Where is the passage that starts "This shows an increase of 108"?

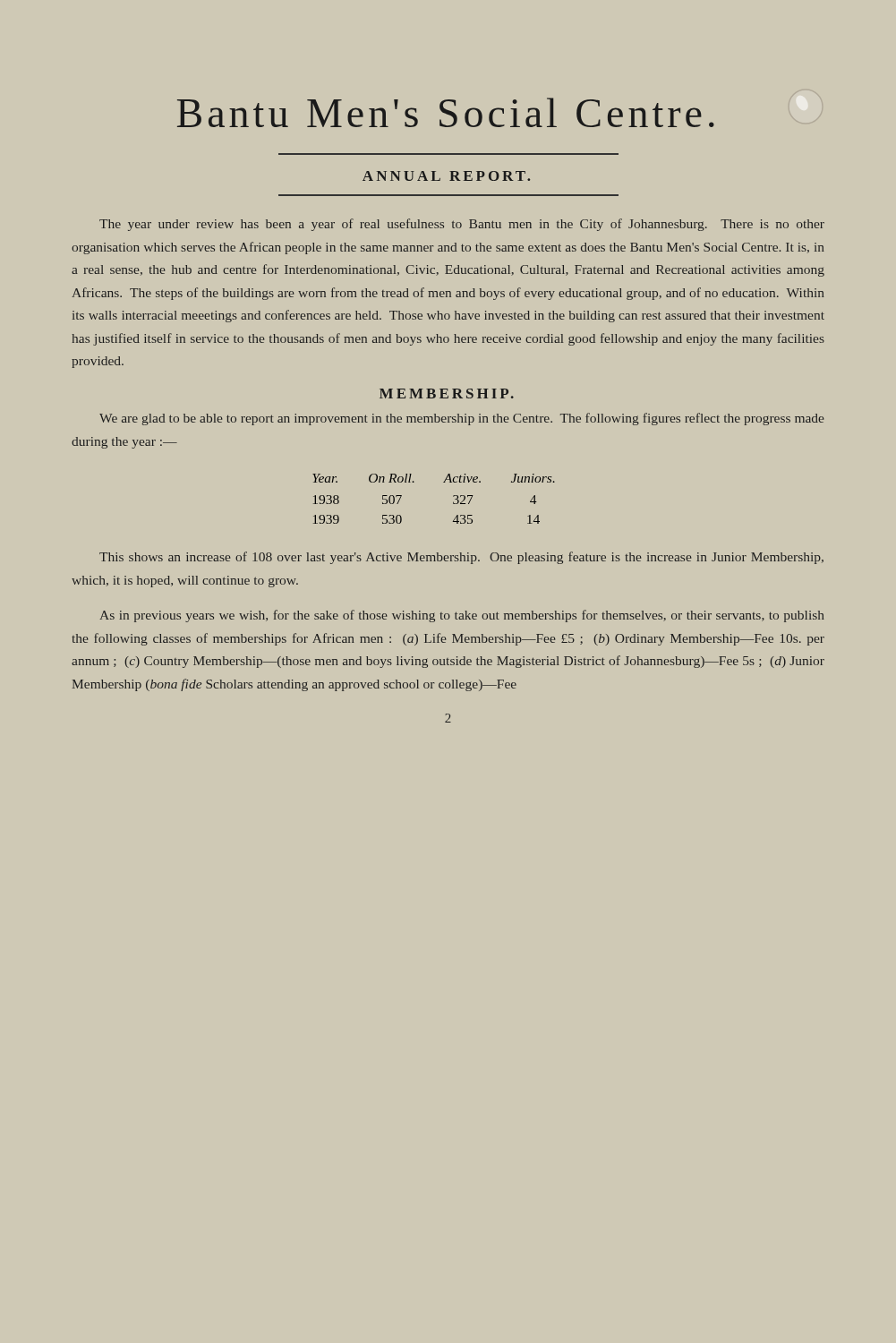click(x=448, y=568)
